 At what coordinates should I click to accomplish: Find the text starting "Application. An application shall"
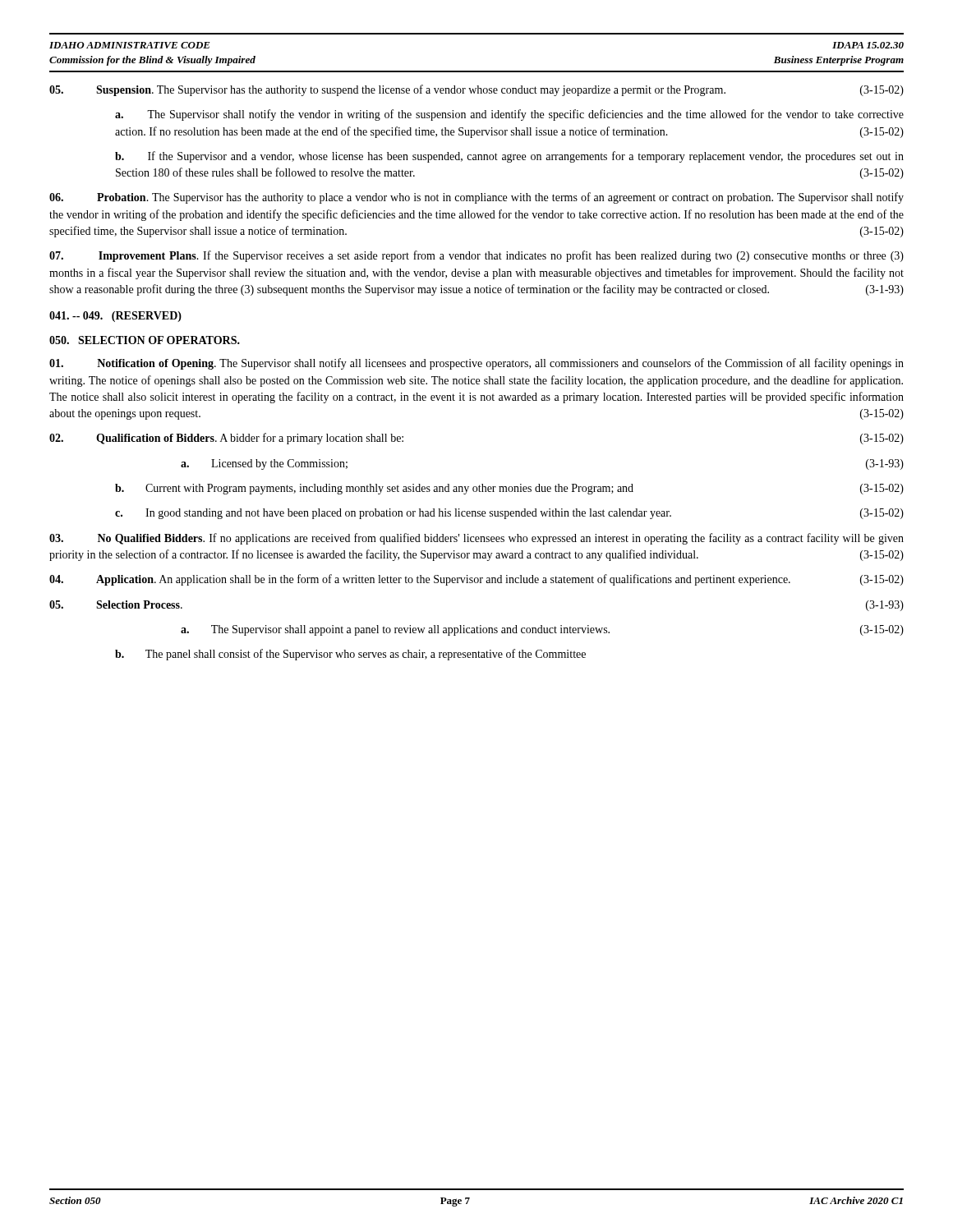coord(476,580)
